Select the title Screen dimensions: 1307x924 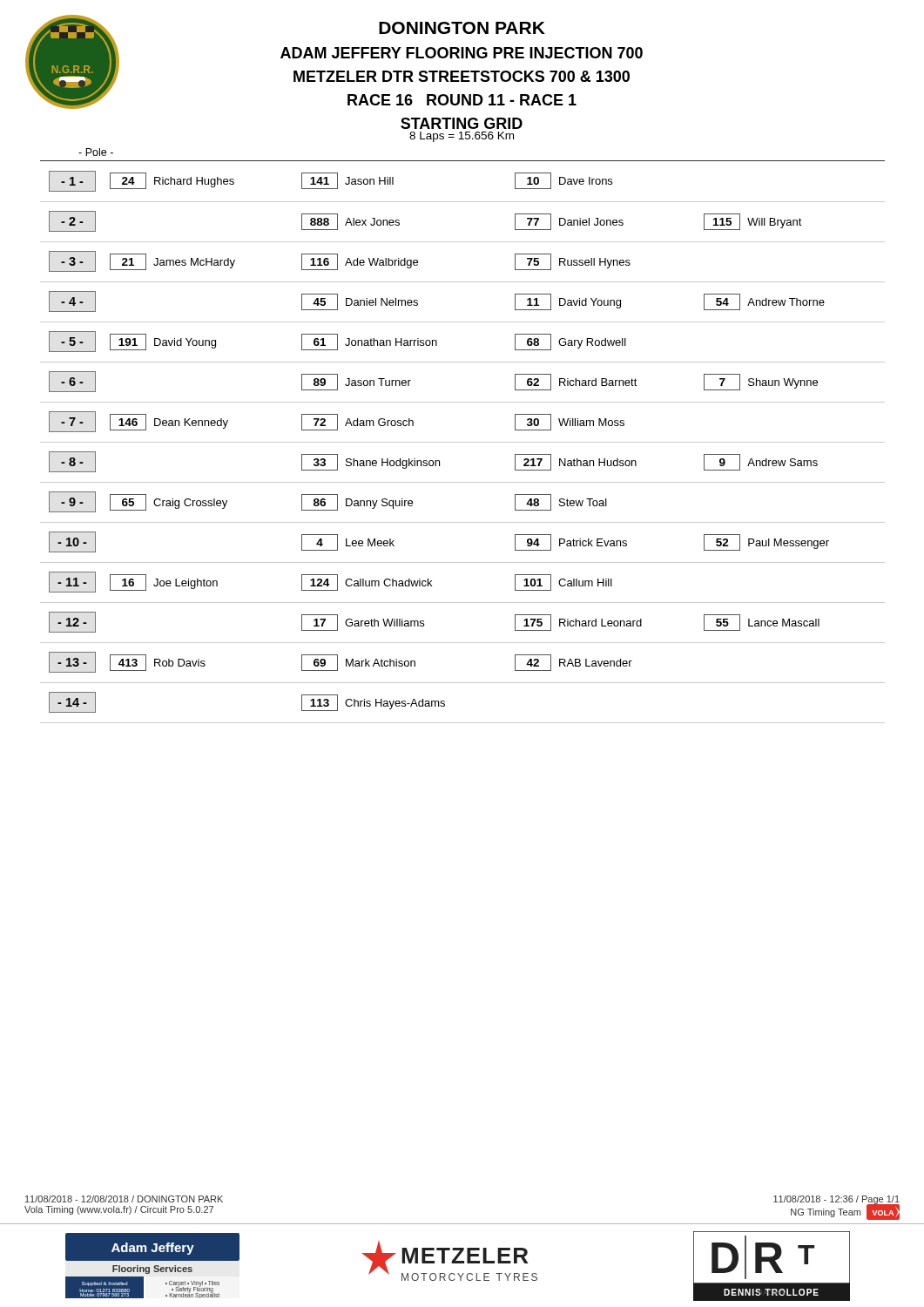click(x=462, y=75)
